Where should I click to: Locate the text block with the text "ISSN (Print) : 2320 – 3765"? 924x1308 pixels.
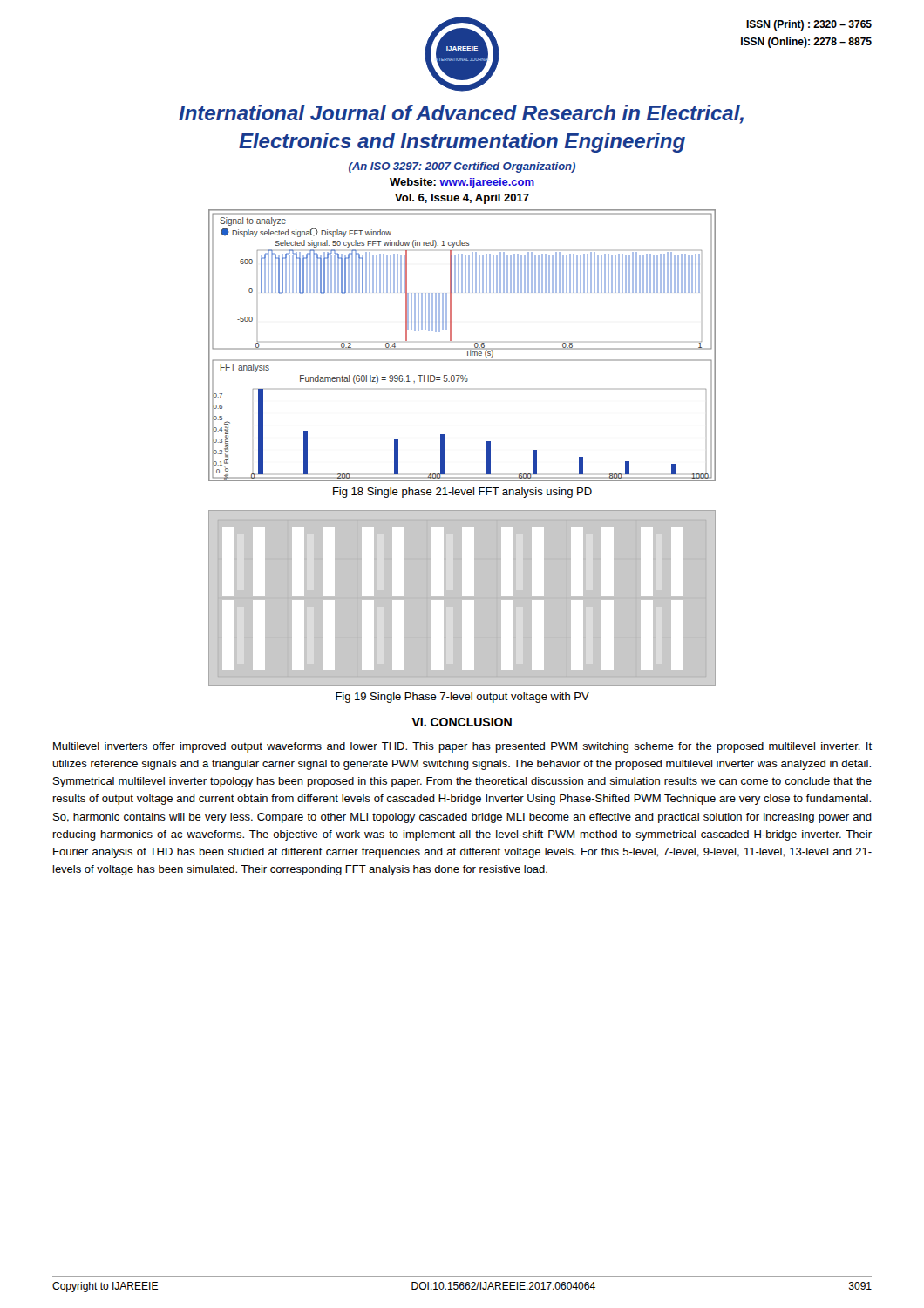coord(806,33)
